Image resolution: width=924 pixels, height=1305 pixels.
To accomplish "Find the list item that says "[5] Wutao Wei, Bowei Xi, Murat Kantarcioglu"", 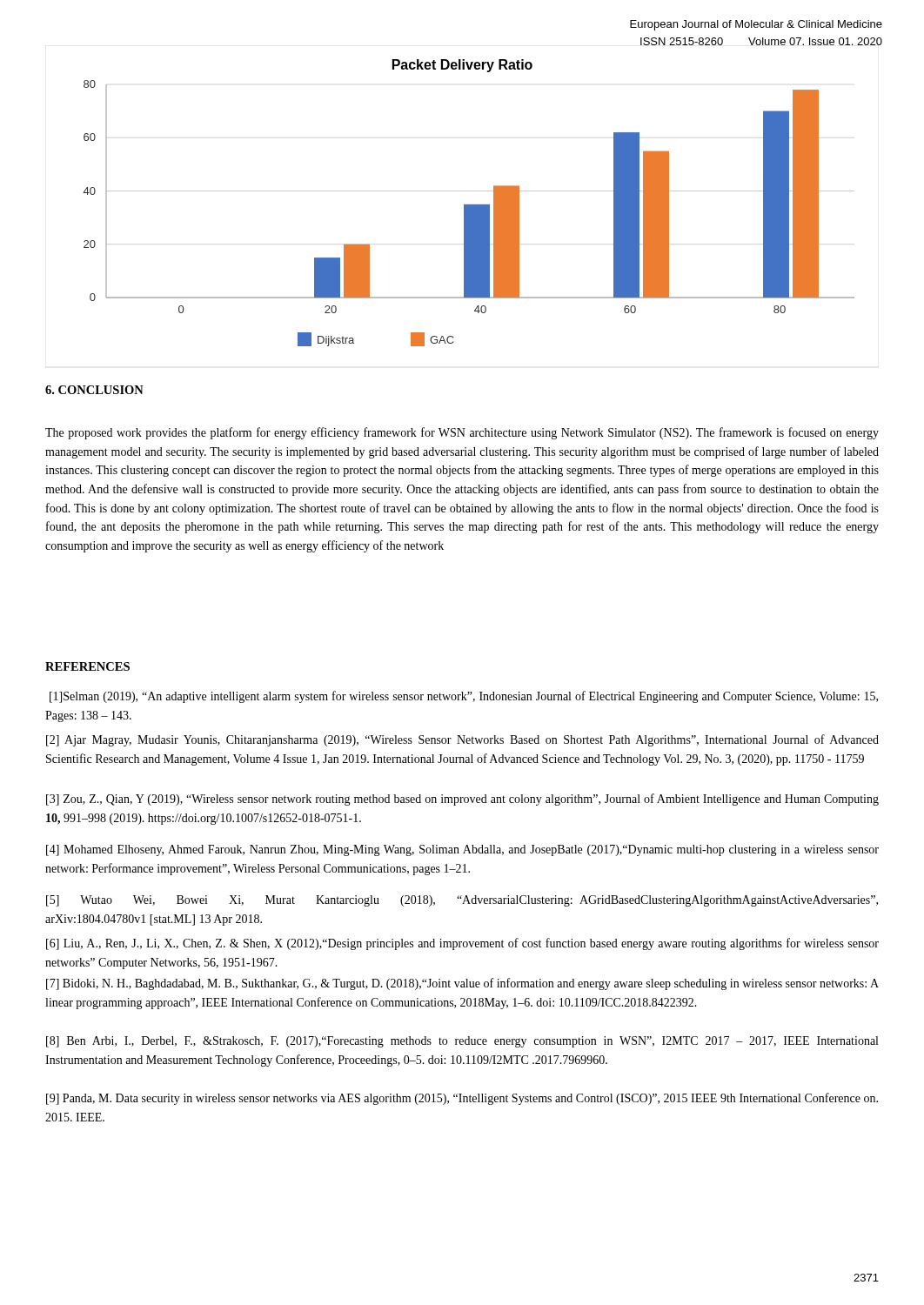I will 462,909.
